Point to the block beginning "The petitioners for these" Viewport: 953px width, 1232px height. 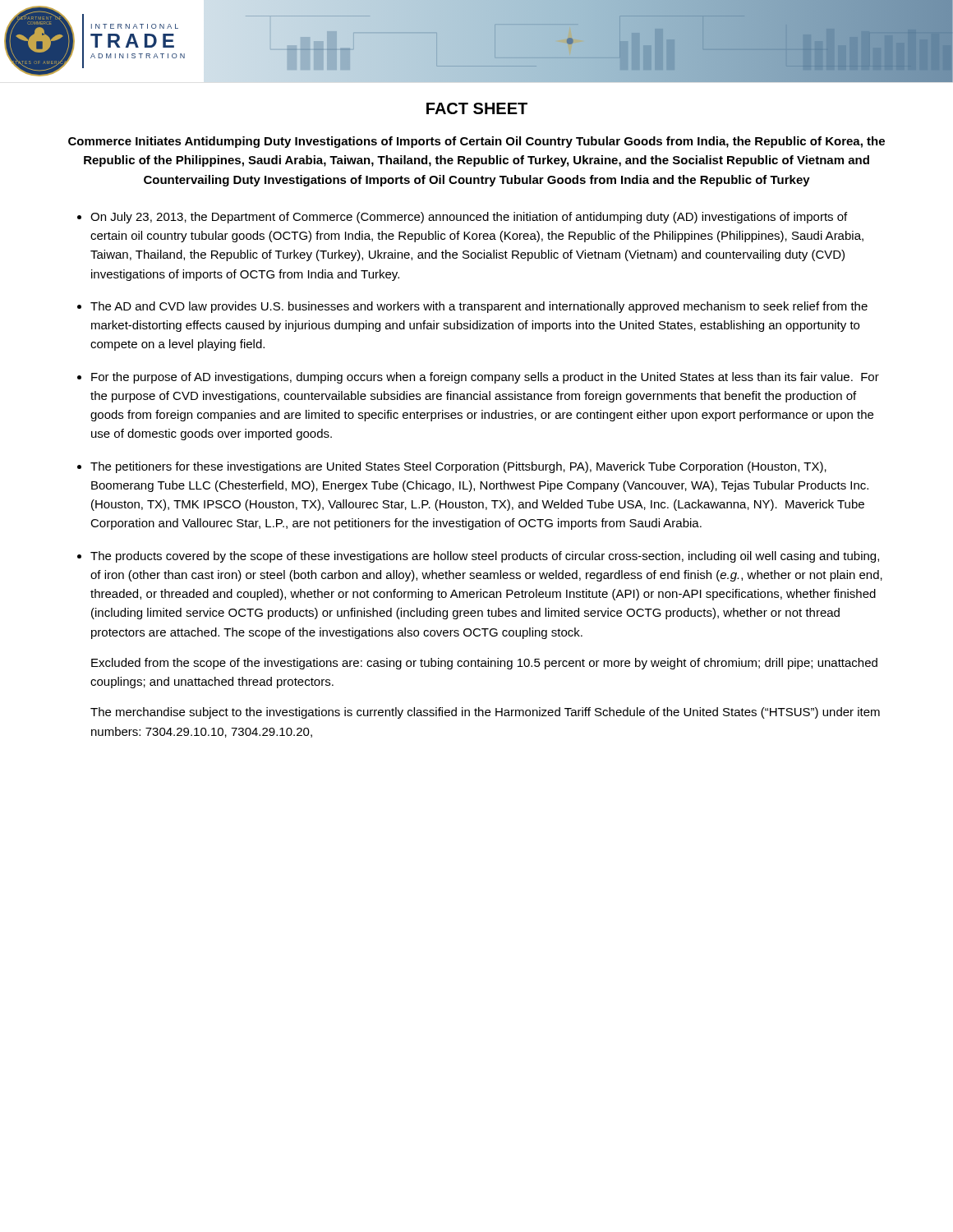click(x=480, y=494)
